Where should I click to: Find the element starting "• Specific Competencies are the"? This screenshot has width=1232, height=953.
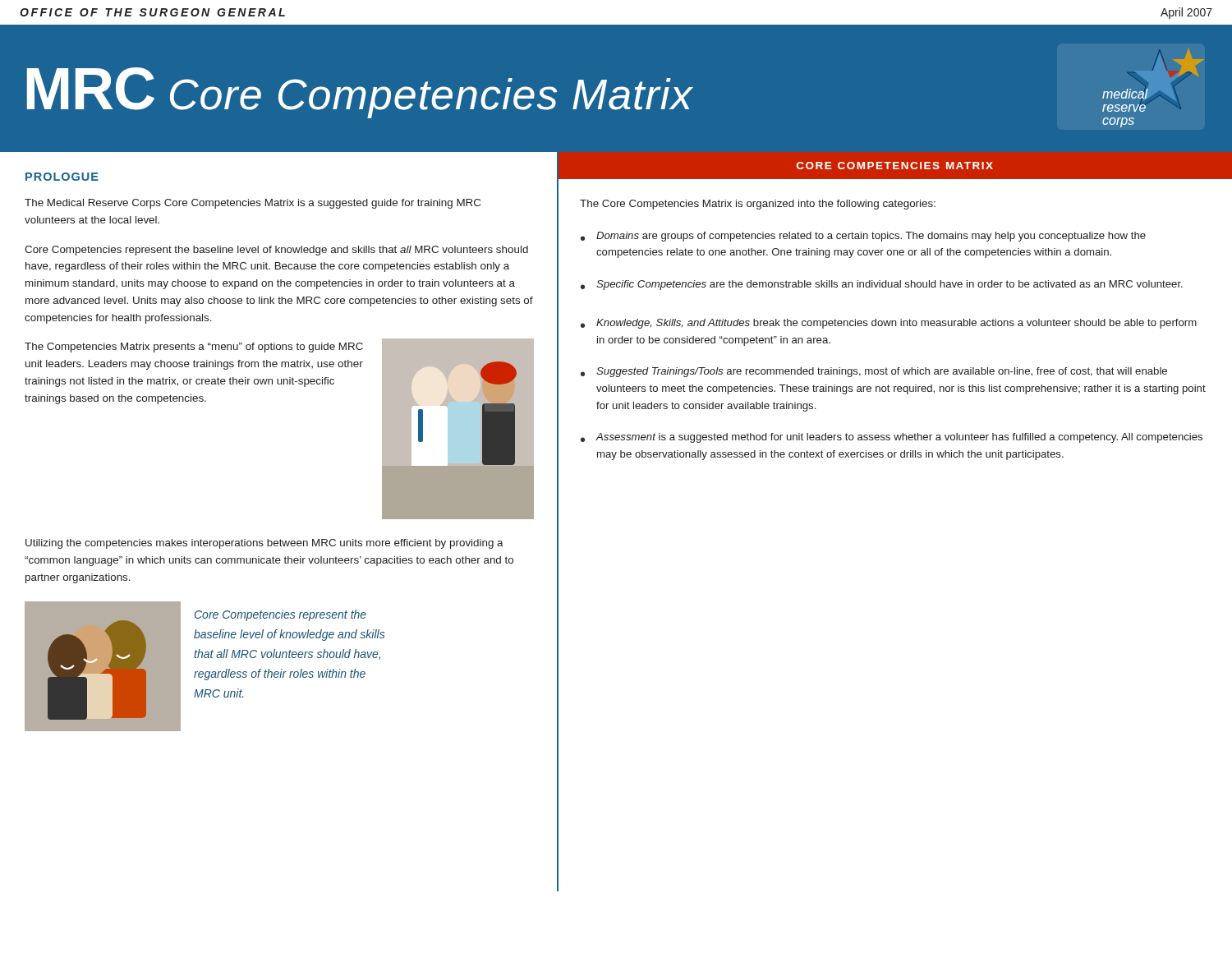882,288
